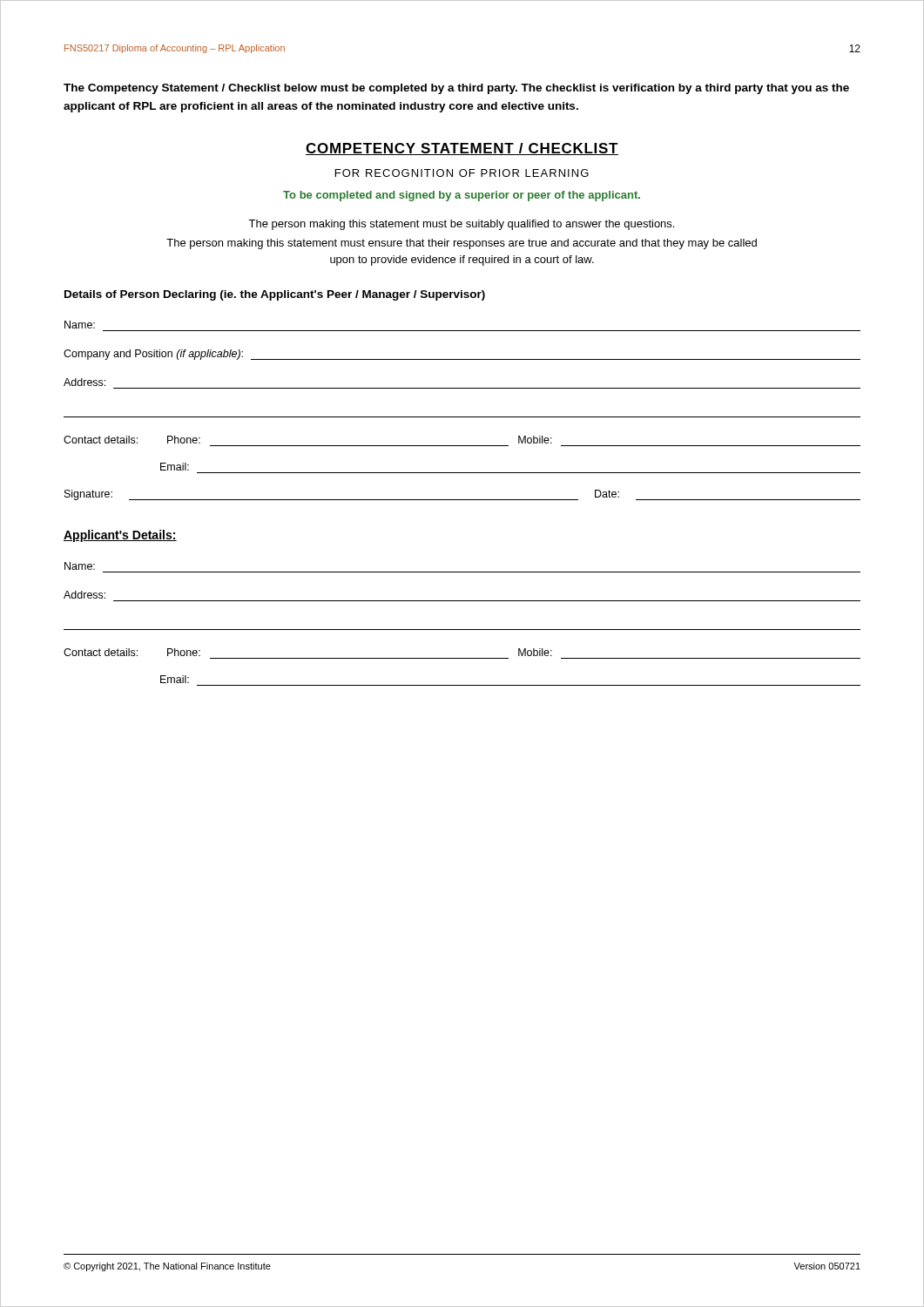This screenshot has width=924, height=1307.
Task: Find the section header that says "Applicant's Details:"
Action: [120, 535]
